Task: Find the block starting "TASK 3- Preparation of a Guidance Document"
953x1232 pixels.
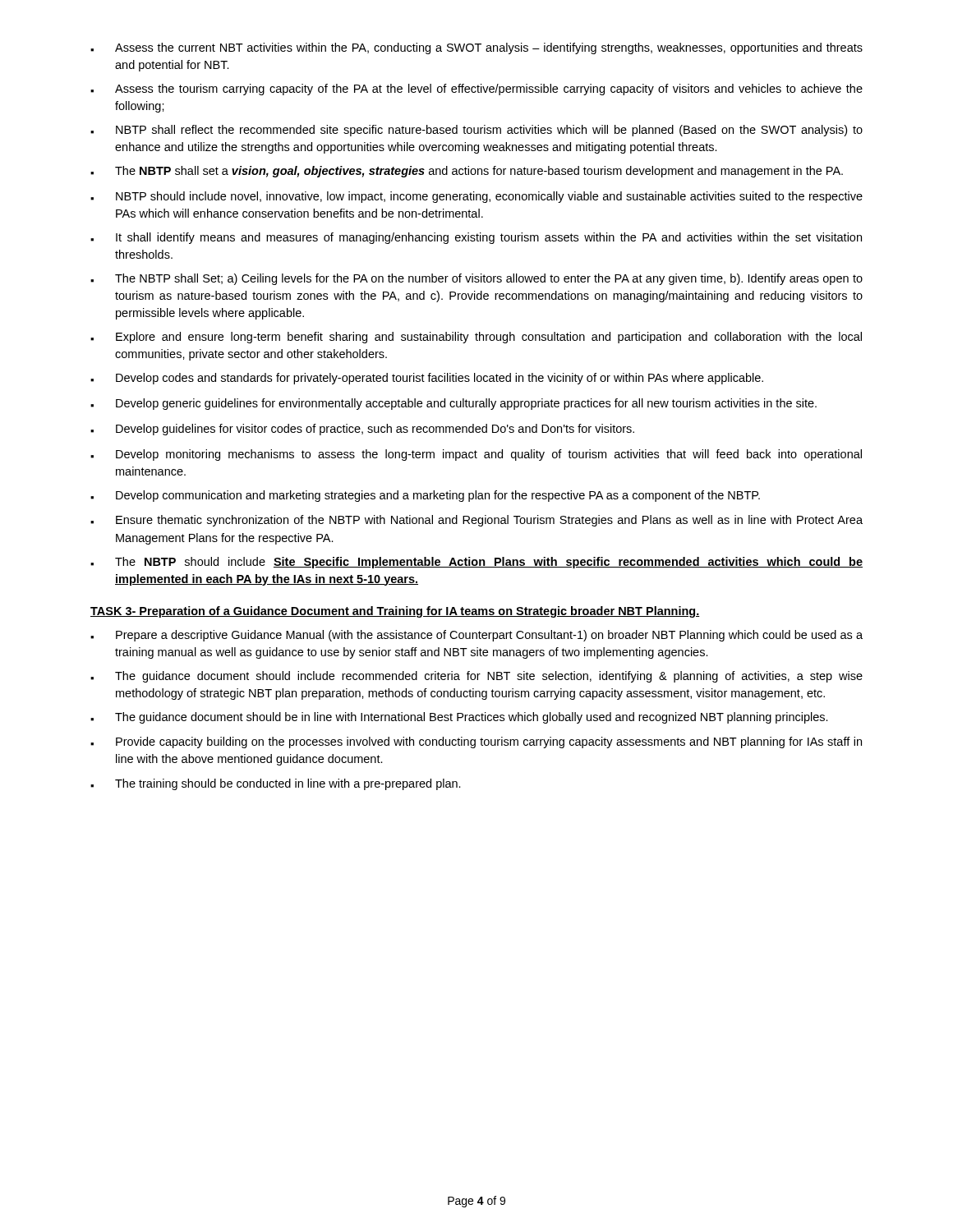Action: coord(395,611)
